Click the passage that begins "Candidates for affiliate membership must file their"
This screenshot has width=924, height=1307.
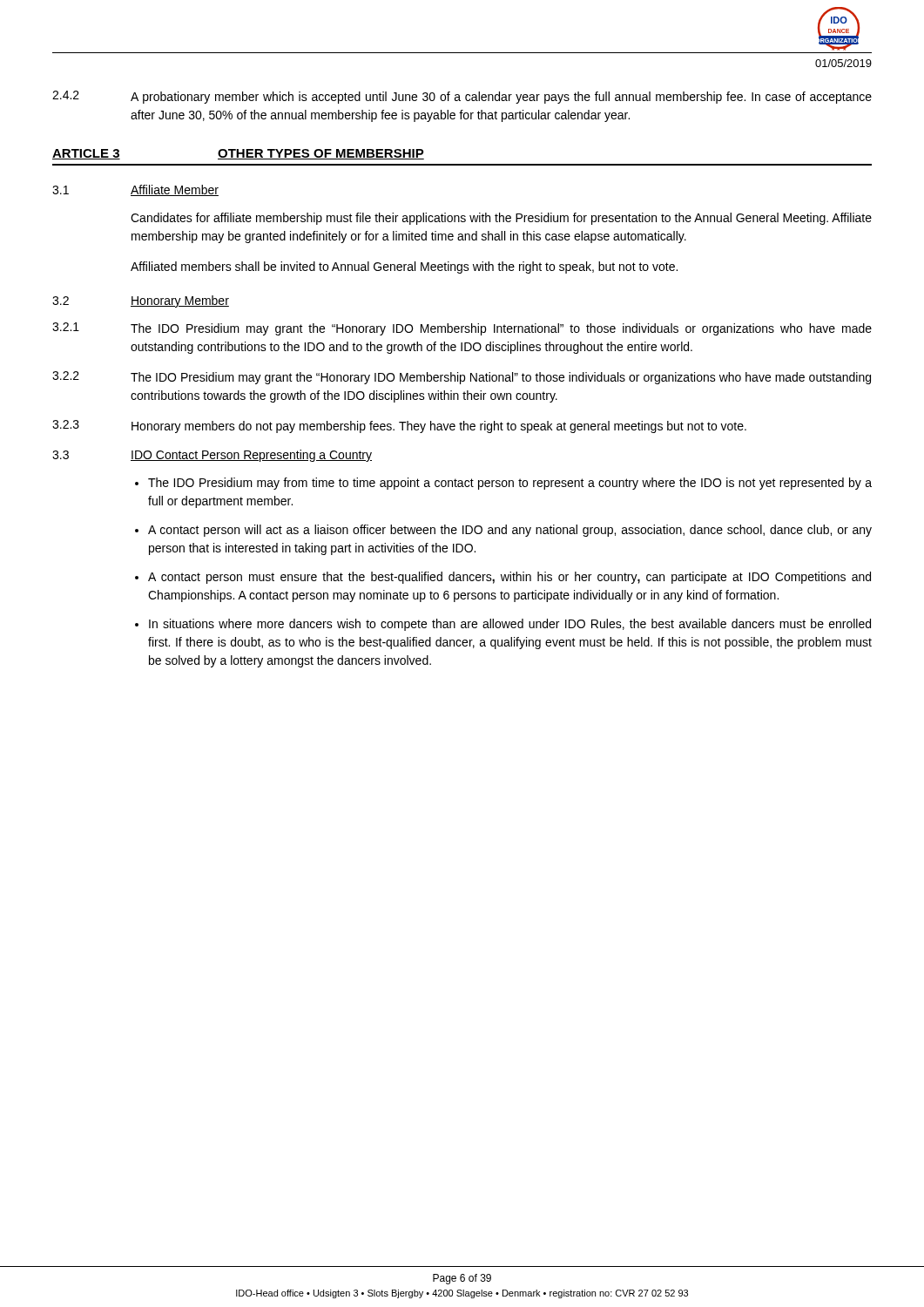(x=501, y=227)
